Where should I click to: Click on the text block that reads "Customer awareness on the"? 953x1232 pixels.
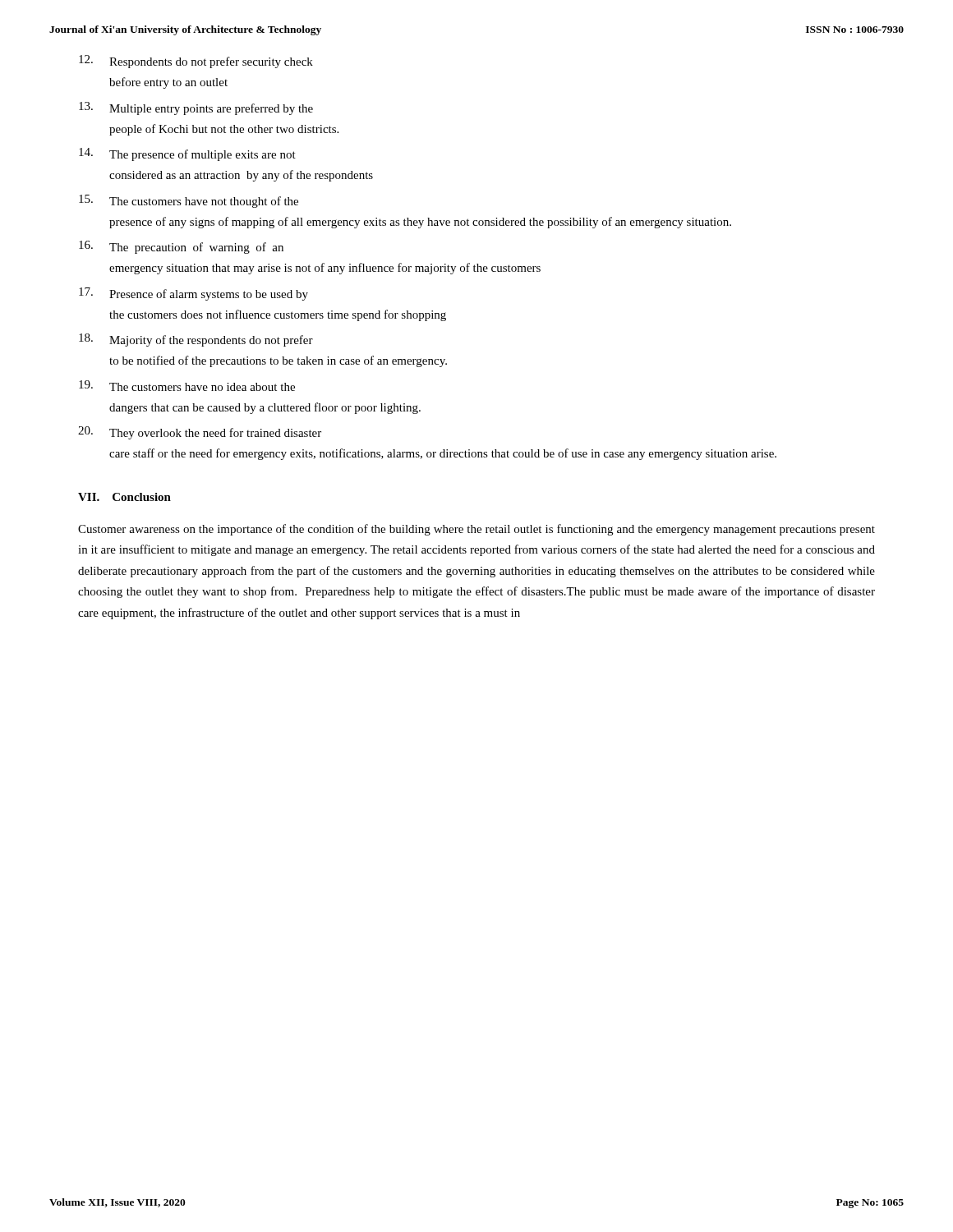point(476,571)
